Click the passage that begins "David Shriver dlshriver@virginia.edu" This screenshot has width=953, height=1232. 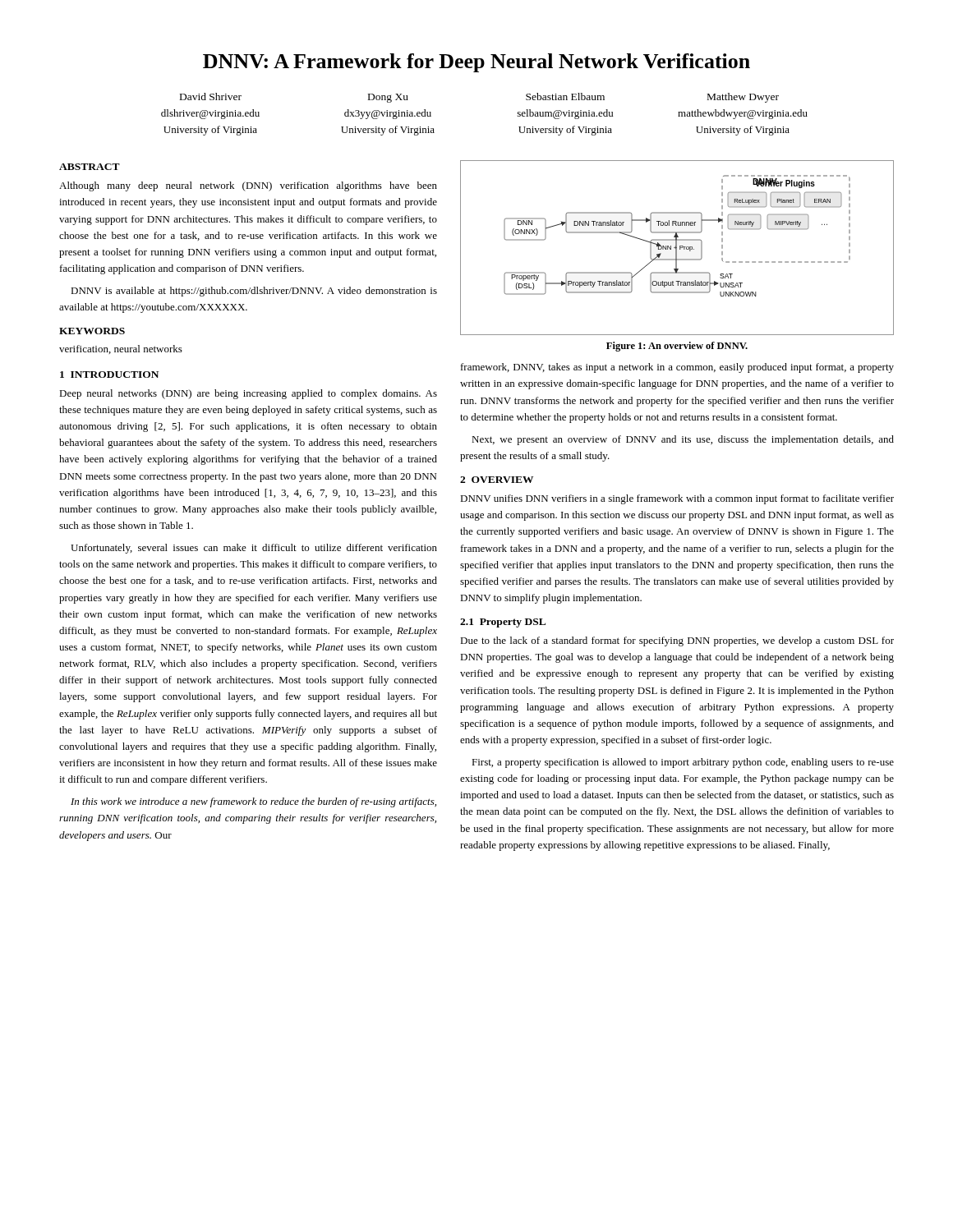pyautogui.click(x=212, y=97)
